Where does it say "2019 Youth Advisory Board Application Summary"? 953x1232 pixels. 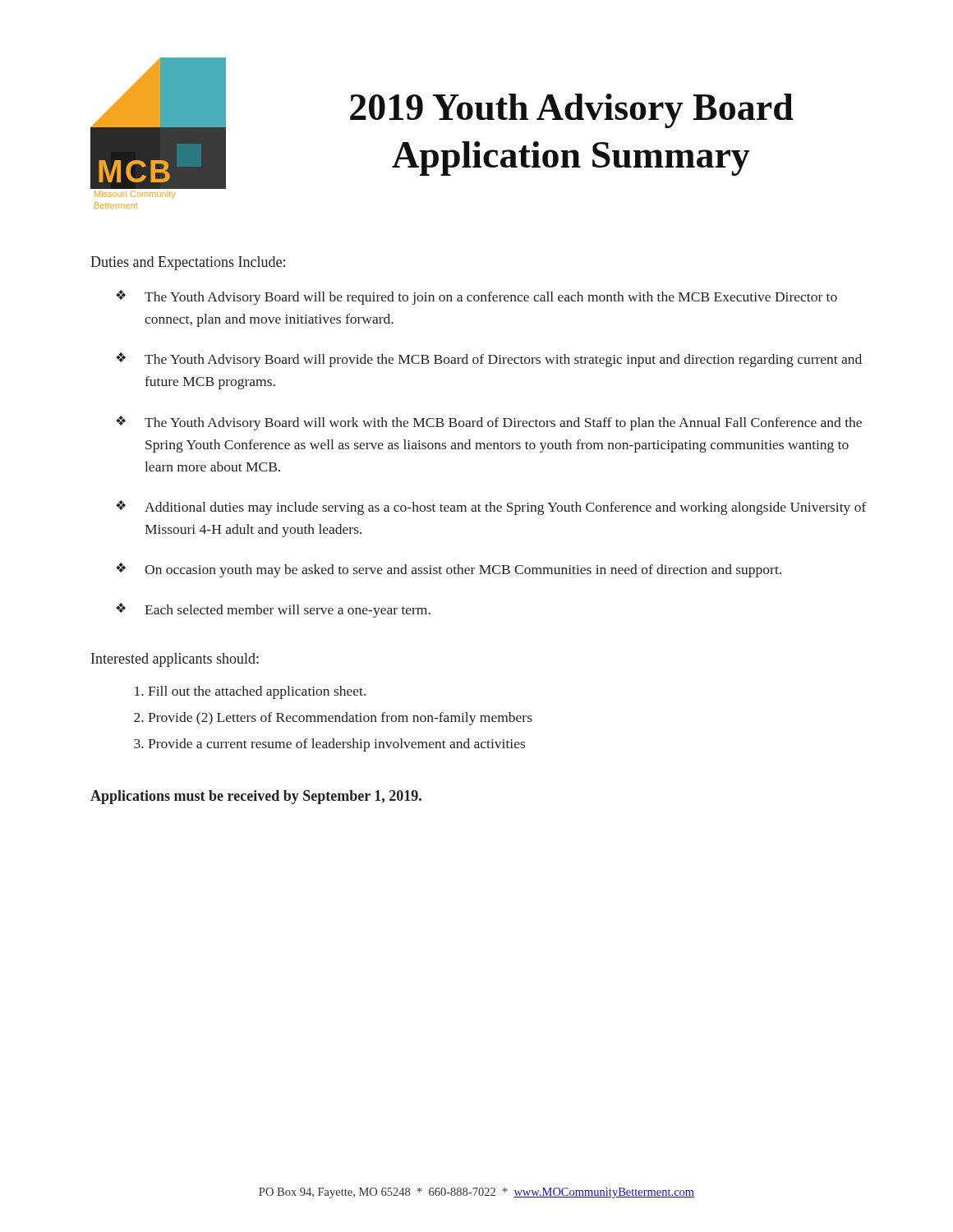click(571, 131)
